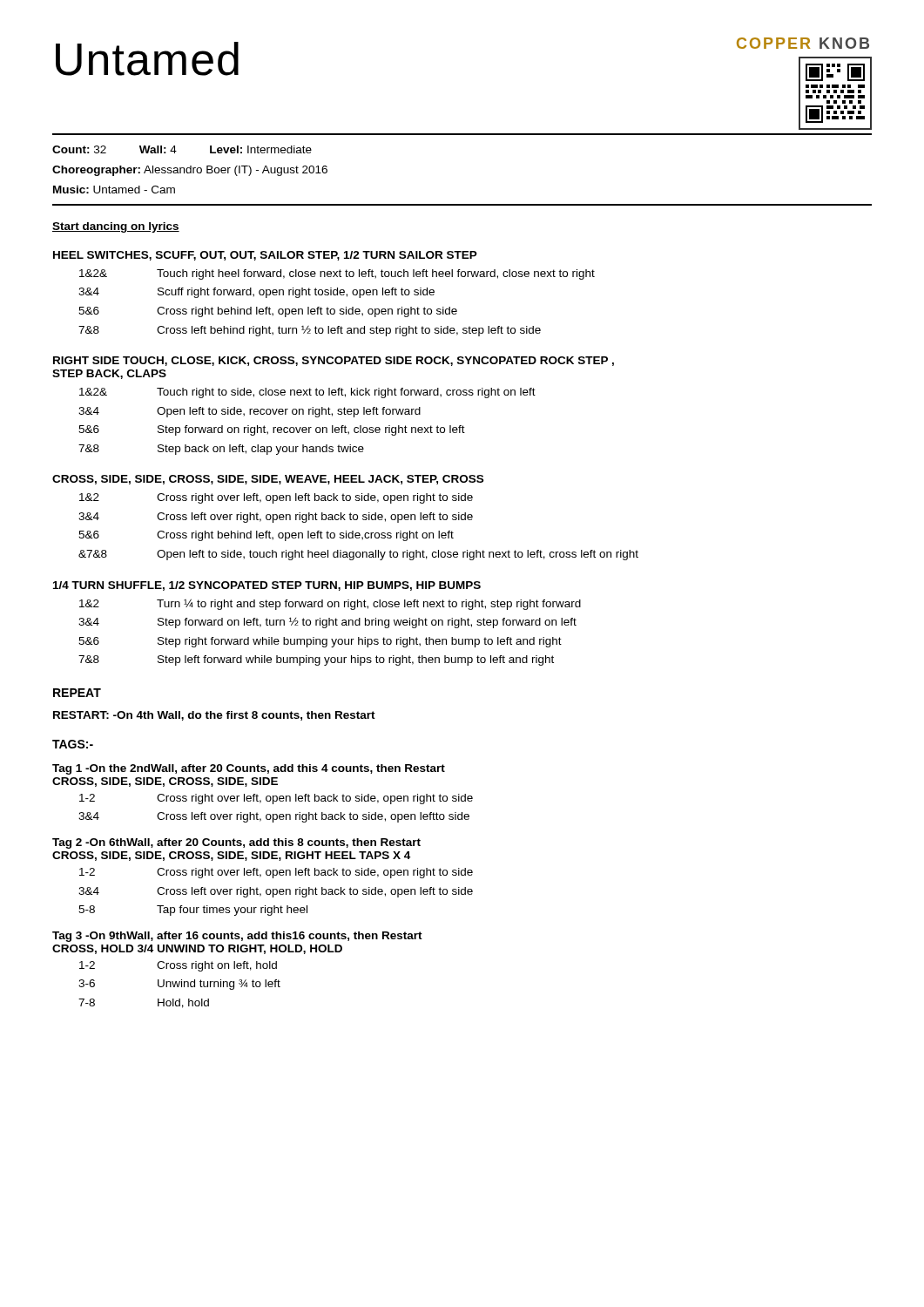Click on the block starting "1&2 Cross right over"

(x=462, y=498)
